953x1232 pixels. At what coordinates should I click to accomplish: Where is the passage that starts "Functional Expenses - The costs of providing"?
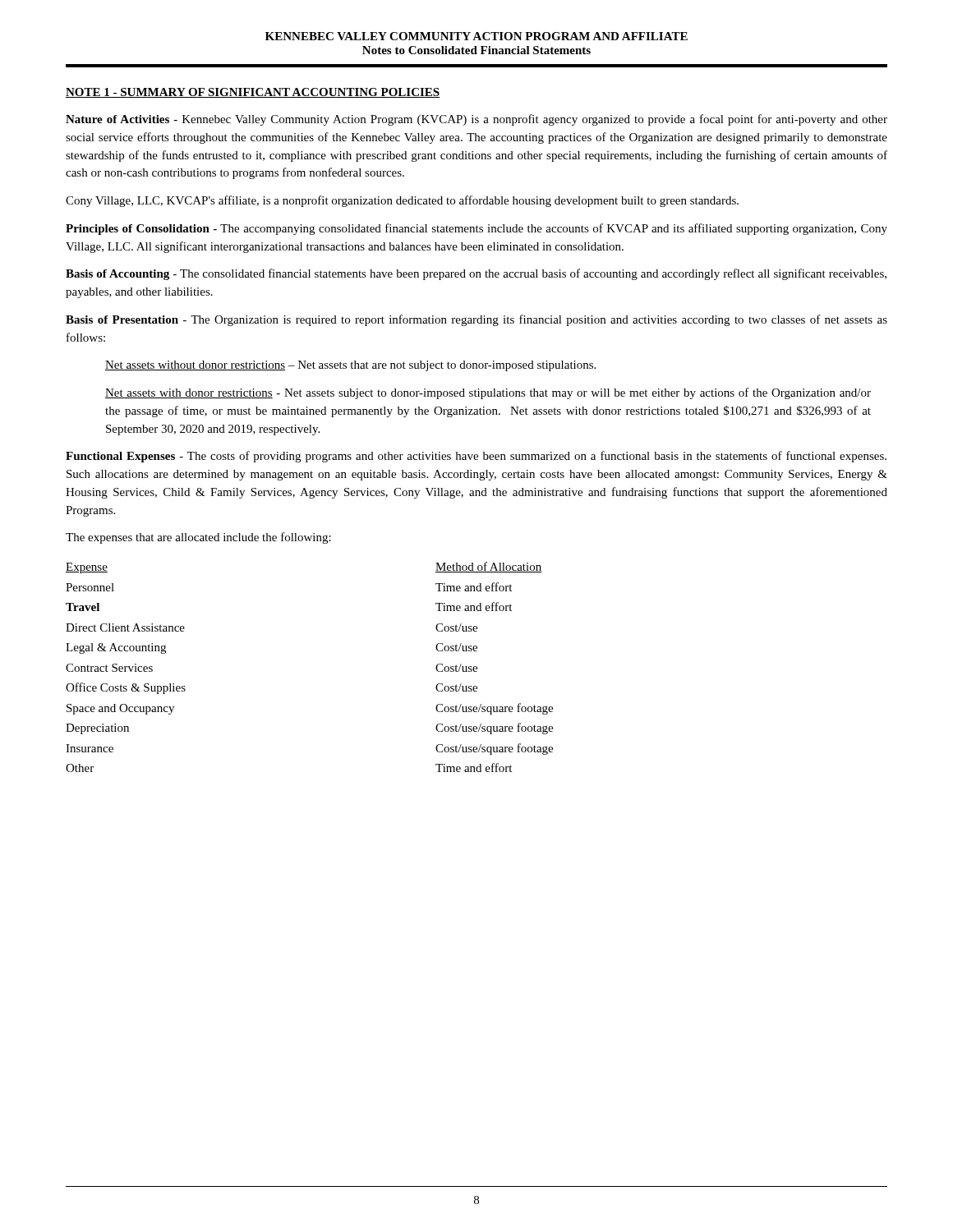[x=476, y=483]
